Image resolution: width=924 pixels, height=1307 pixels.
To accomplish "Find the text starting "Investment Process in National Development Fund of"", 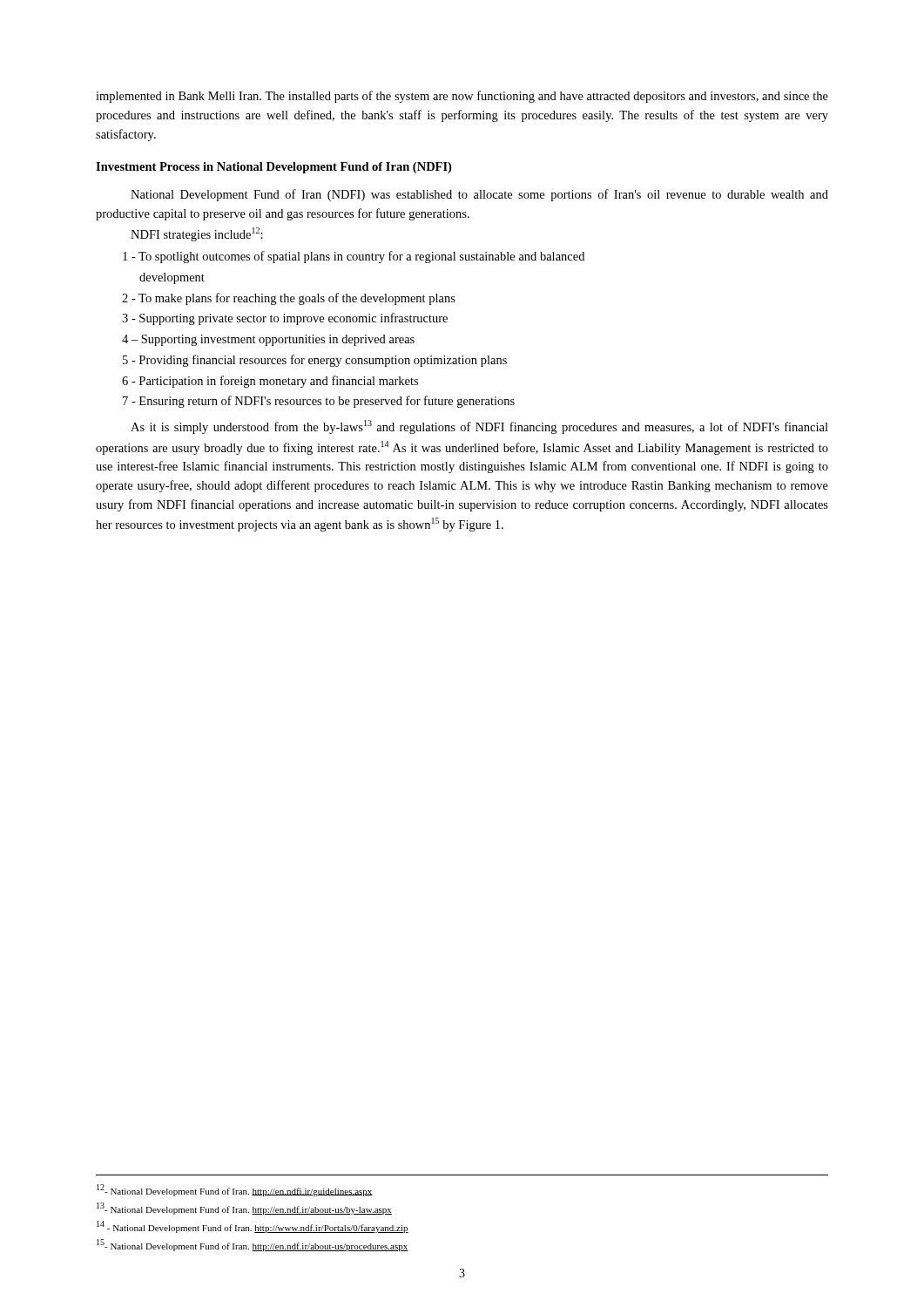I will tap(462, 167).
